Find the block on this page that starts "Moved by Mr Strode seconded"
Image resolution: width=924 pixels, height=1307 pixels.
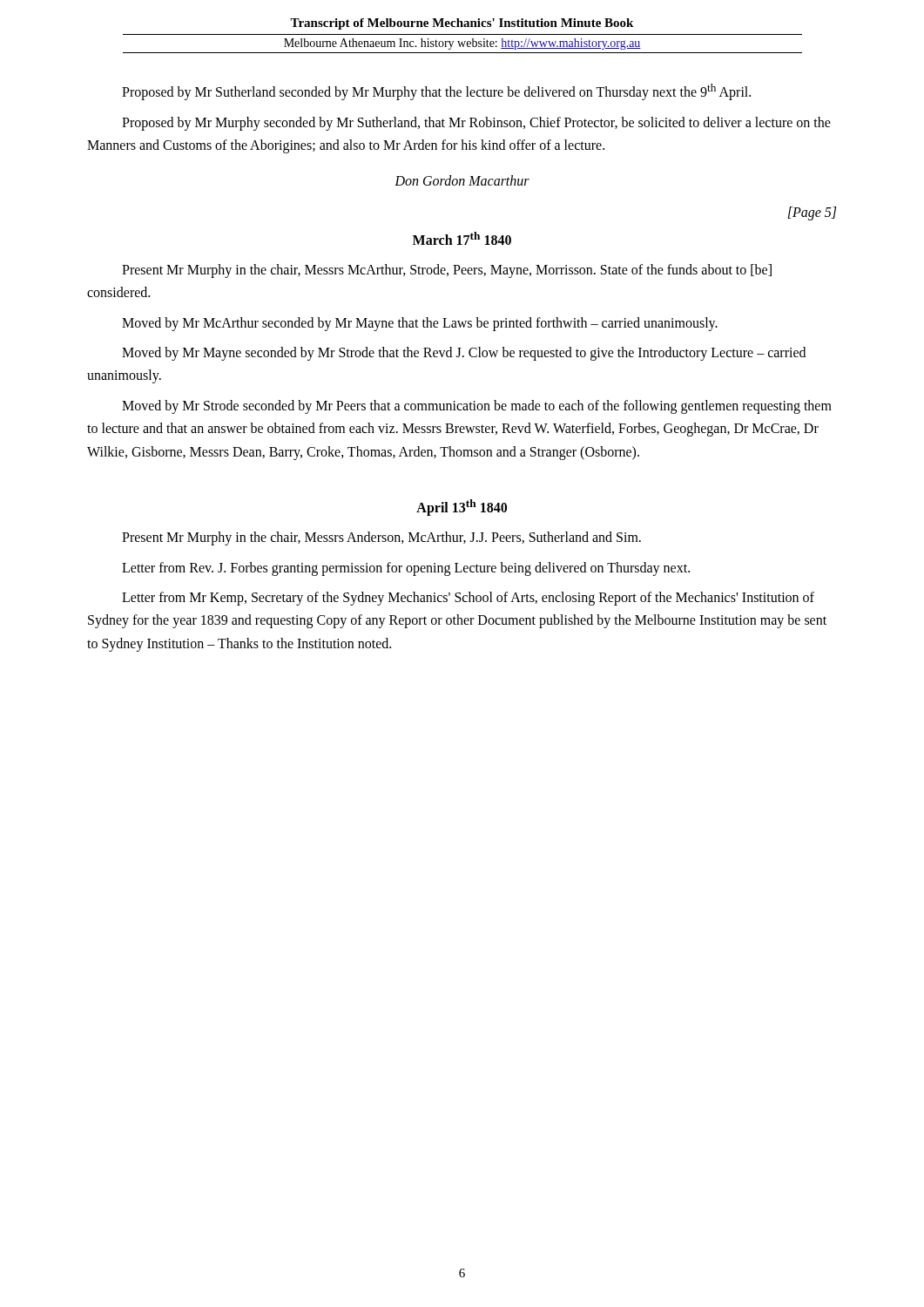(x=462, y=429)
